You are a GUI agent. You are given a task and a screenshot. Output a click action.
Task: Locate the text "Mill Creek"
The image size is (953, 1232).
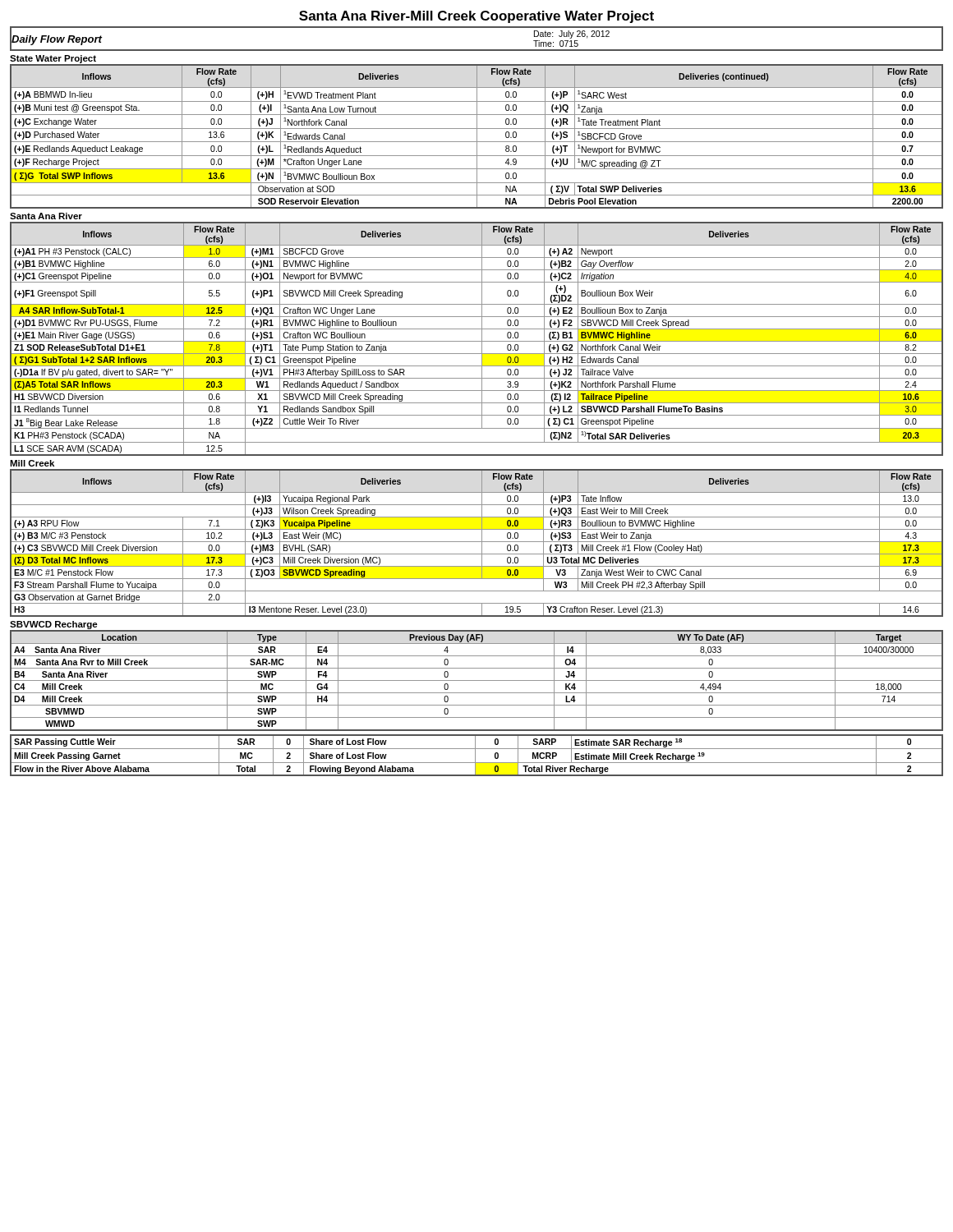[32, 463]
